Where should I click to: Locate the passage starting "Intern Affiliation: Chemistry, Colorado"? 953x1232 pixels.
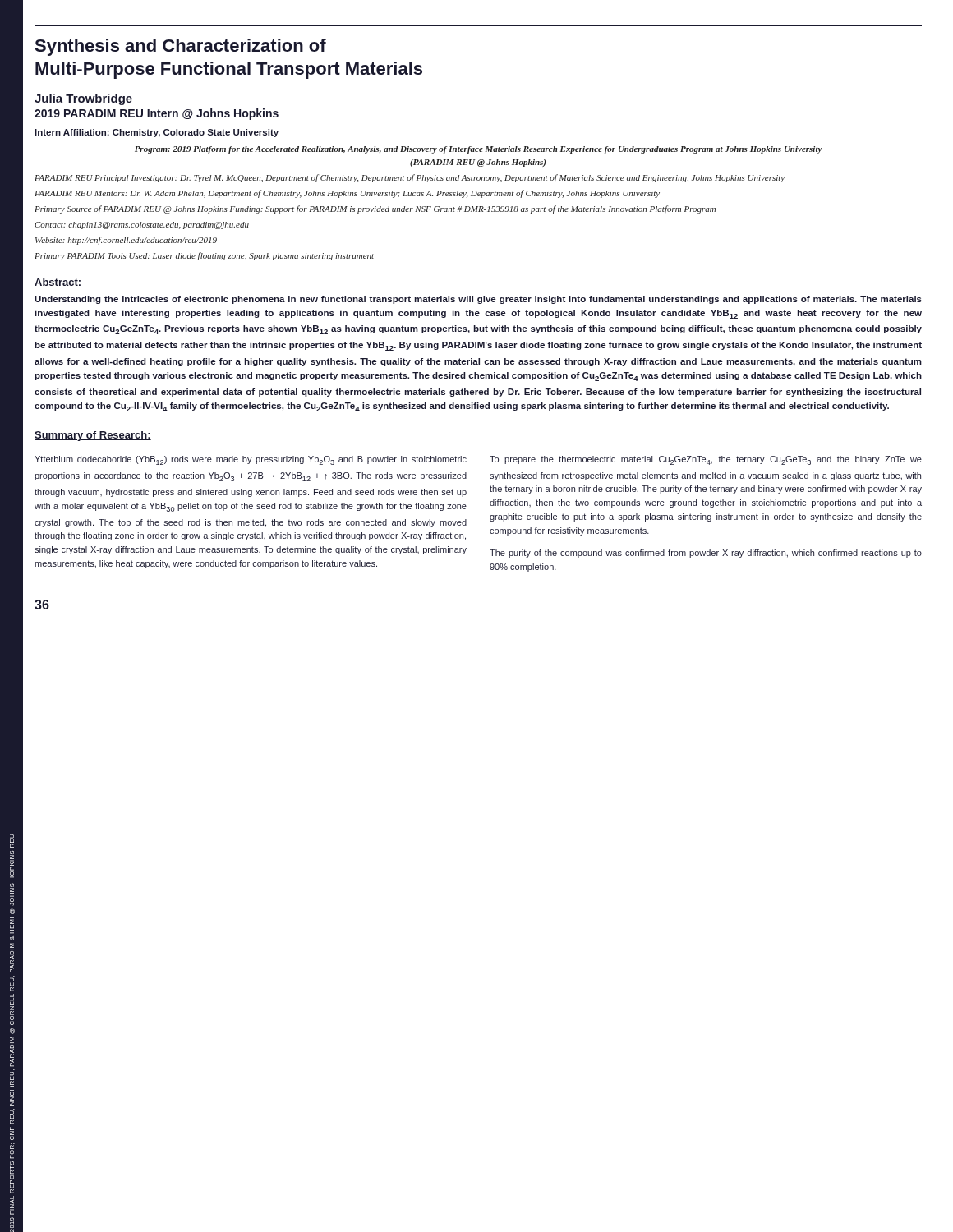point(157,132)
